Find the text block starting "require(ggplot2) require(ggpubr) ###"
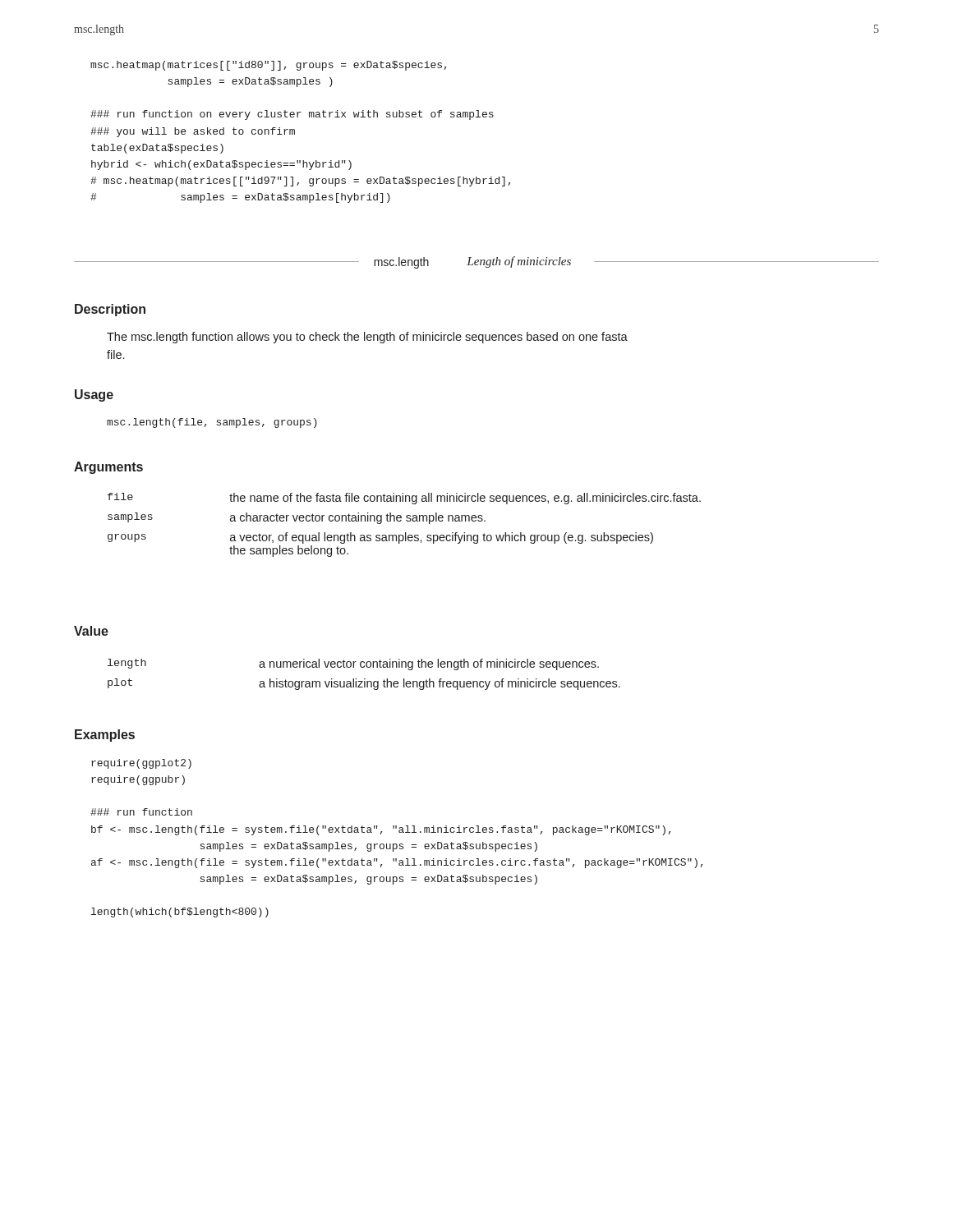This screenshot has height=1232, width=953. [x=398, y=838]
